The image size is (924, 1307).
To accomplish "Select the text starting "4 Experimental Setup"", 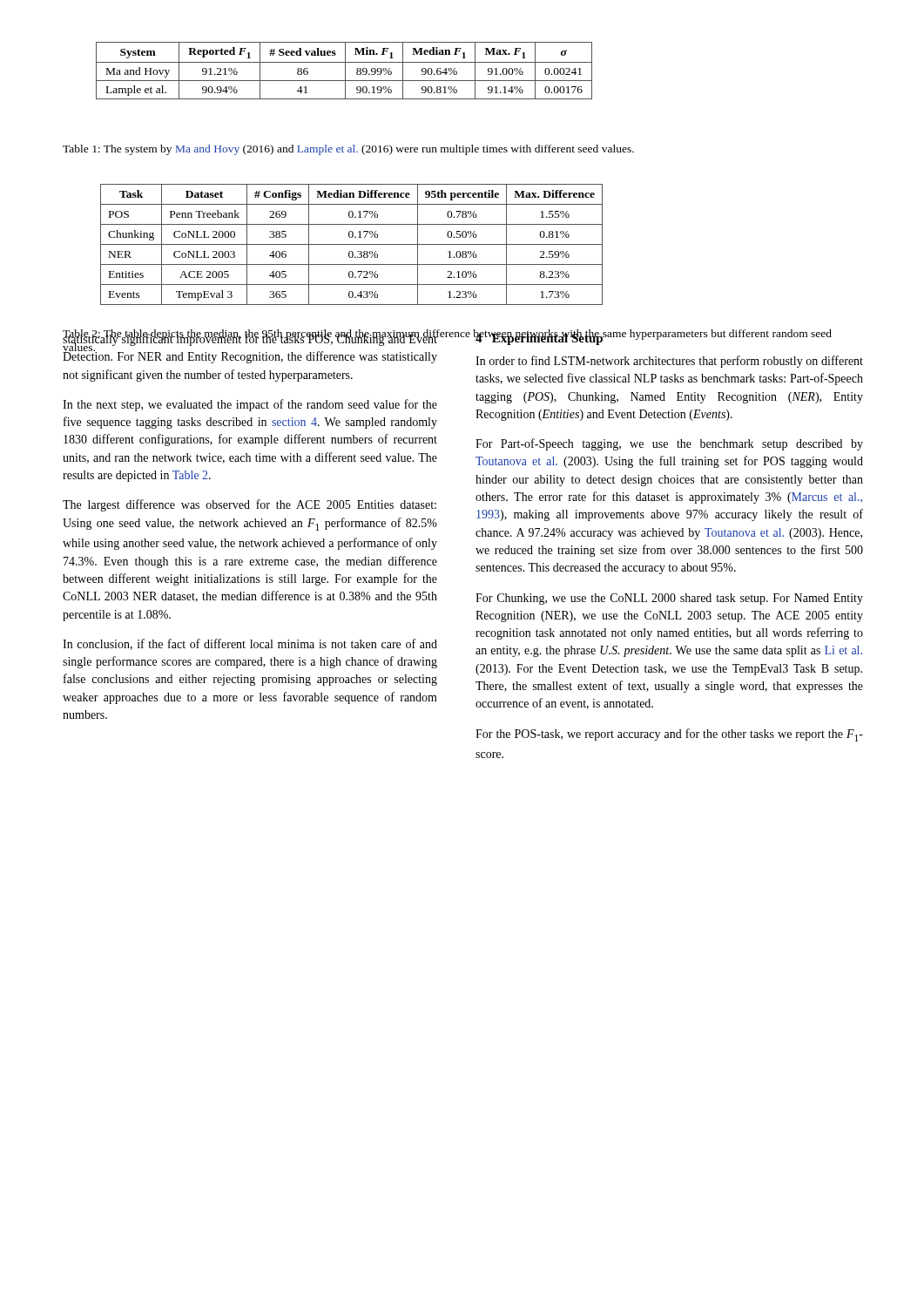I will 539,338.
